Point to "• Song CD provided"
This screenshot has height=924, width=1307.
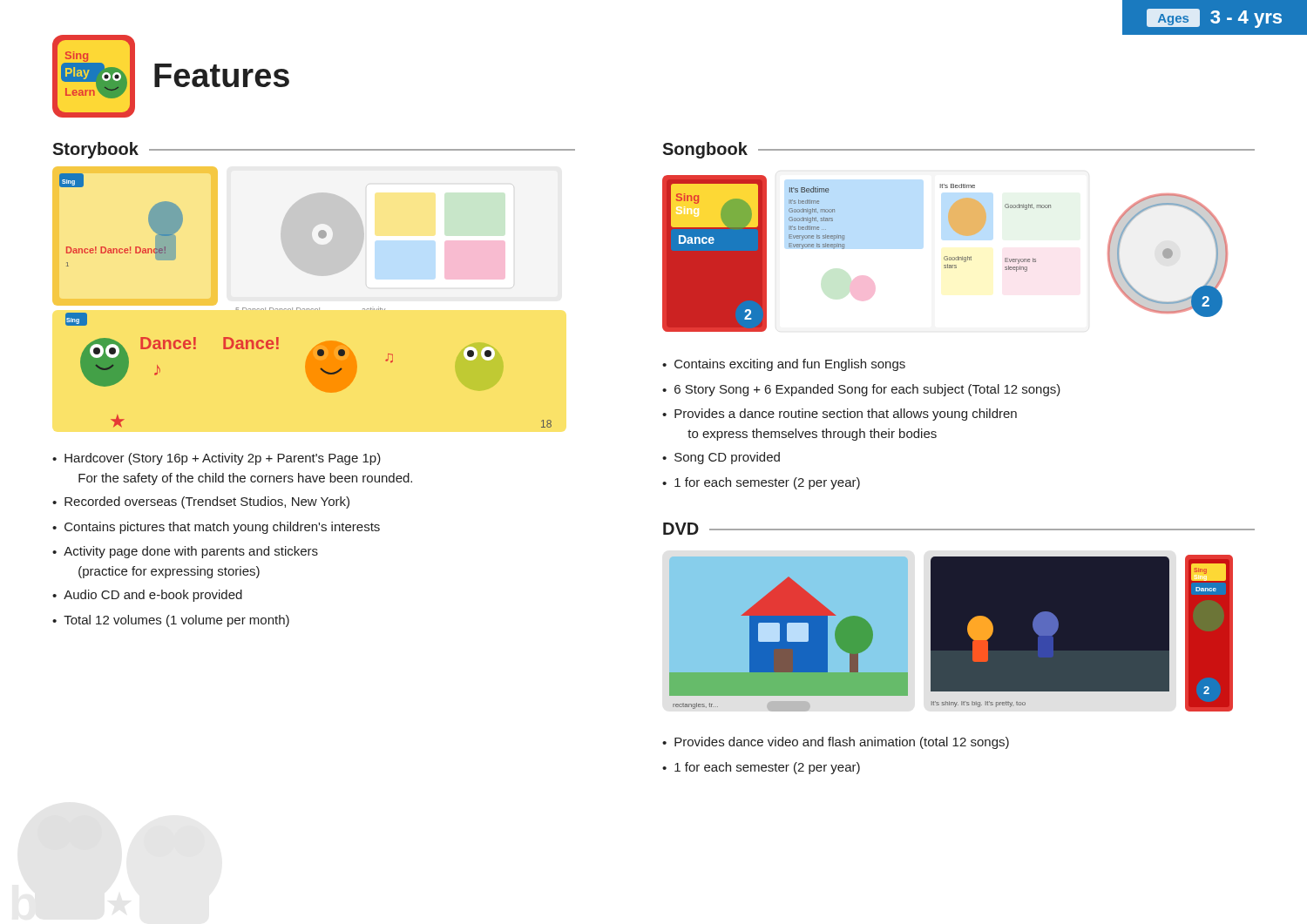pos(721,458)
